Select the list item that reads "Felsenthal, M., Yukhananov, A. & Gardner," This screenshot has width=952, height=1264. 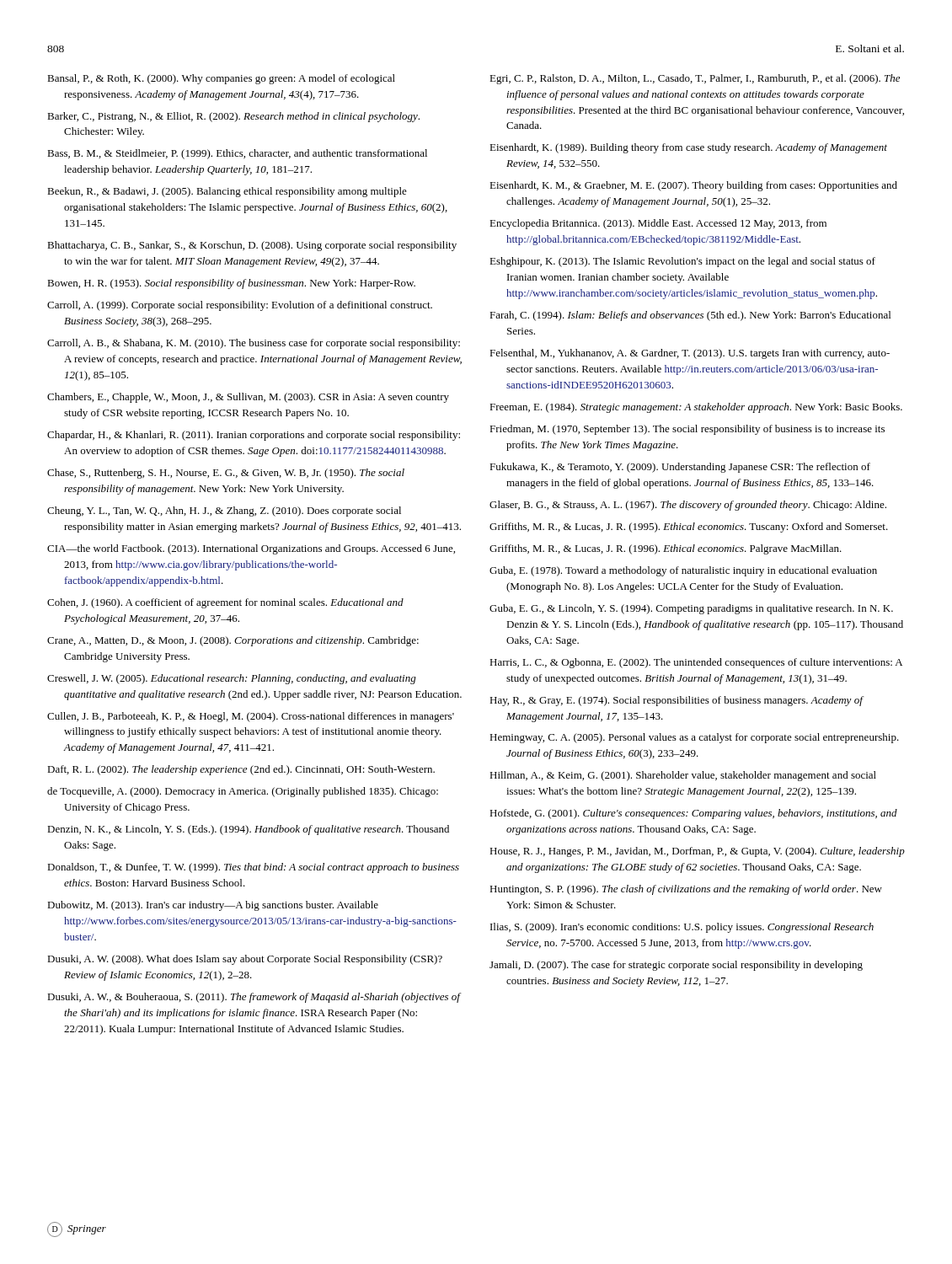tap(690, 369)
